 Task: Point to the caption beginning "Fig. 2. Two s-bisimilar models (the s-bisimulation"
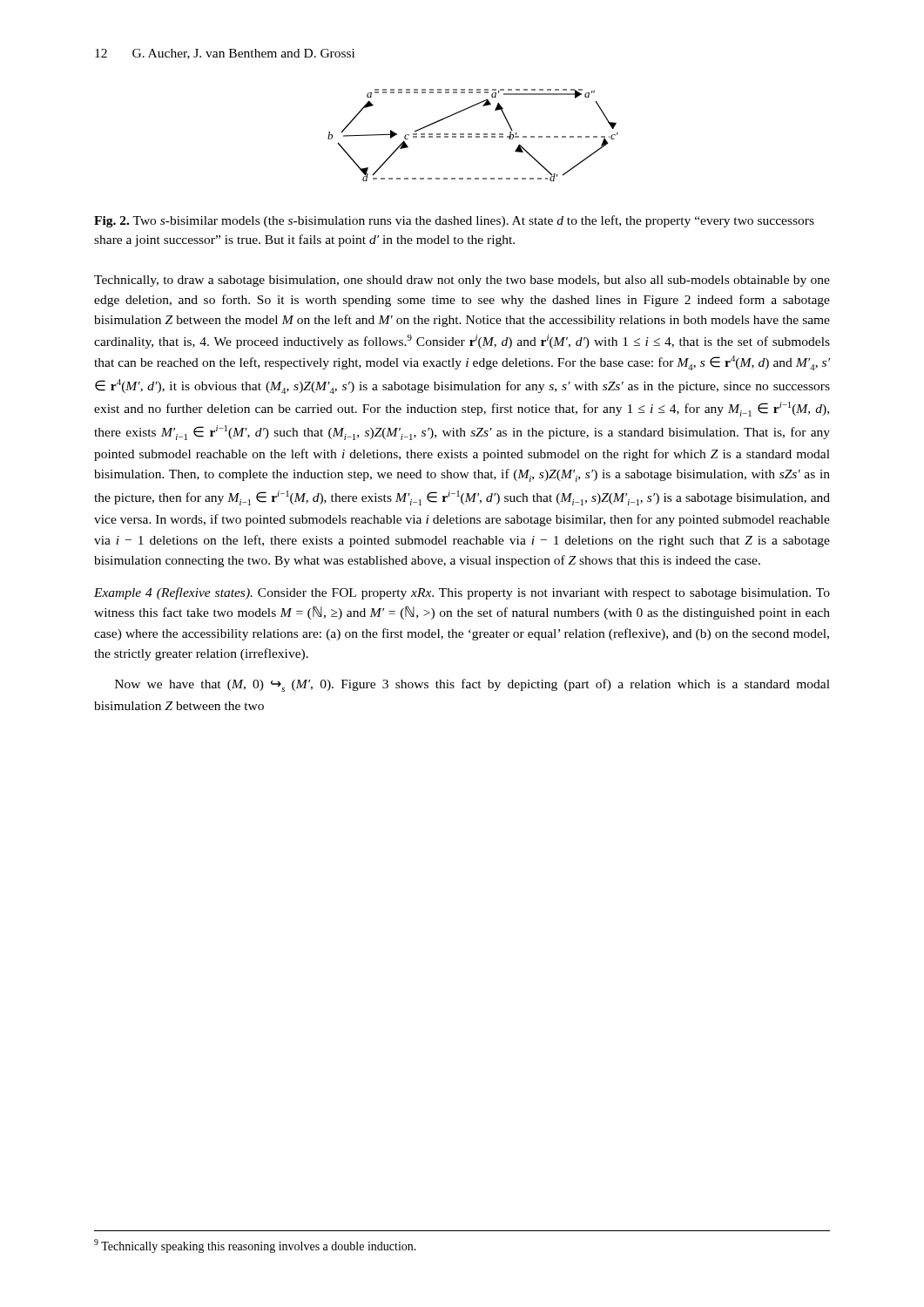coord(454,230)
